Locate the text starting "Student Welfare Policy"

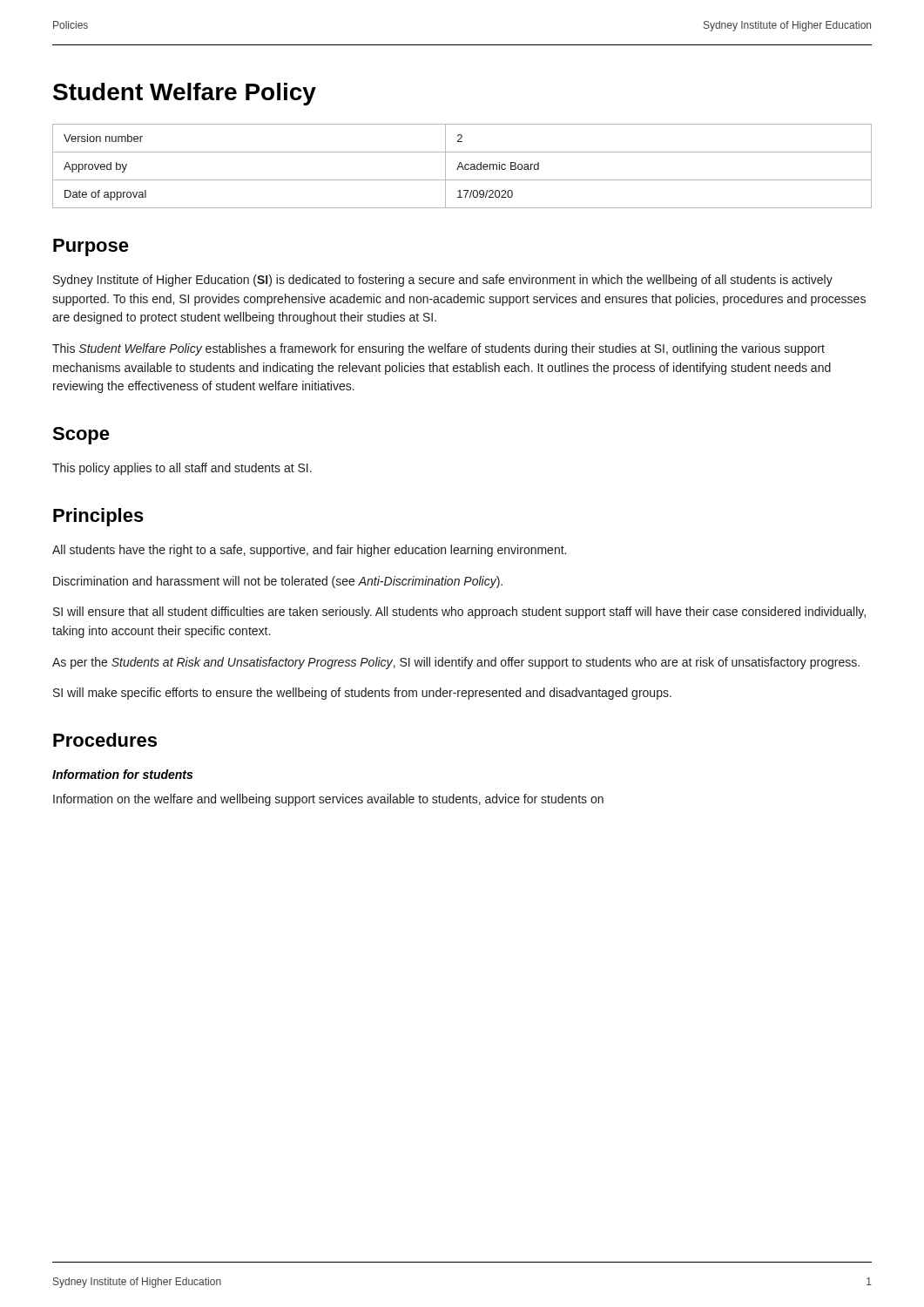(x=184, y=92)
